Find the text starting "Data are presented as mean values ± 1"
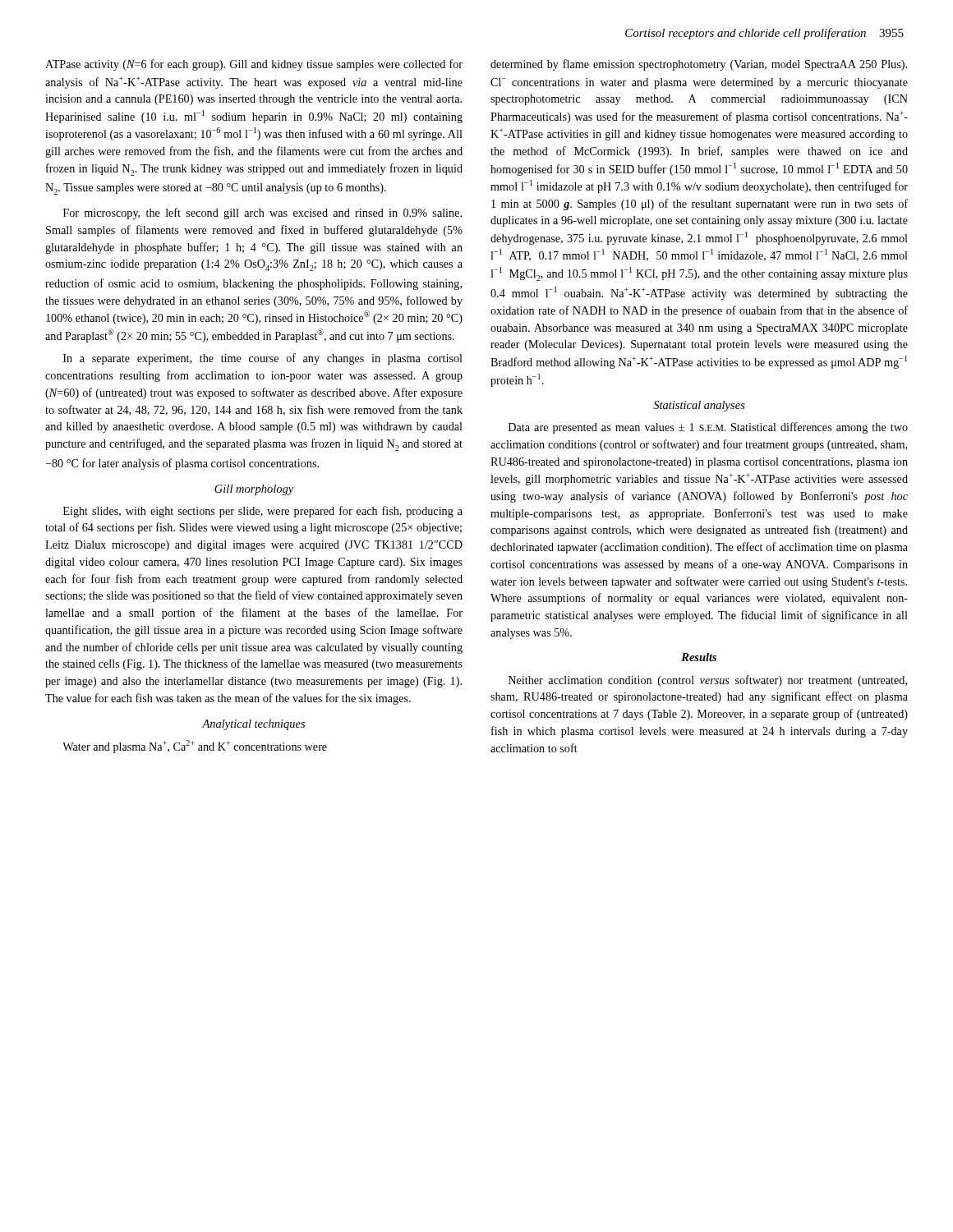The image size is (953, 1232). pyautogui.click(x=699, y=530)
